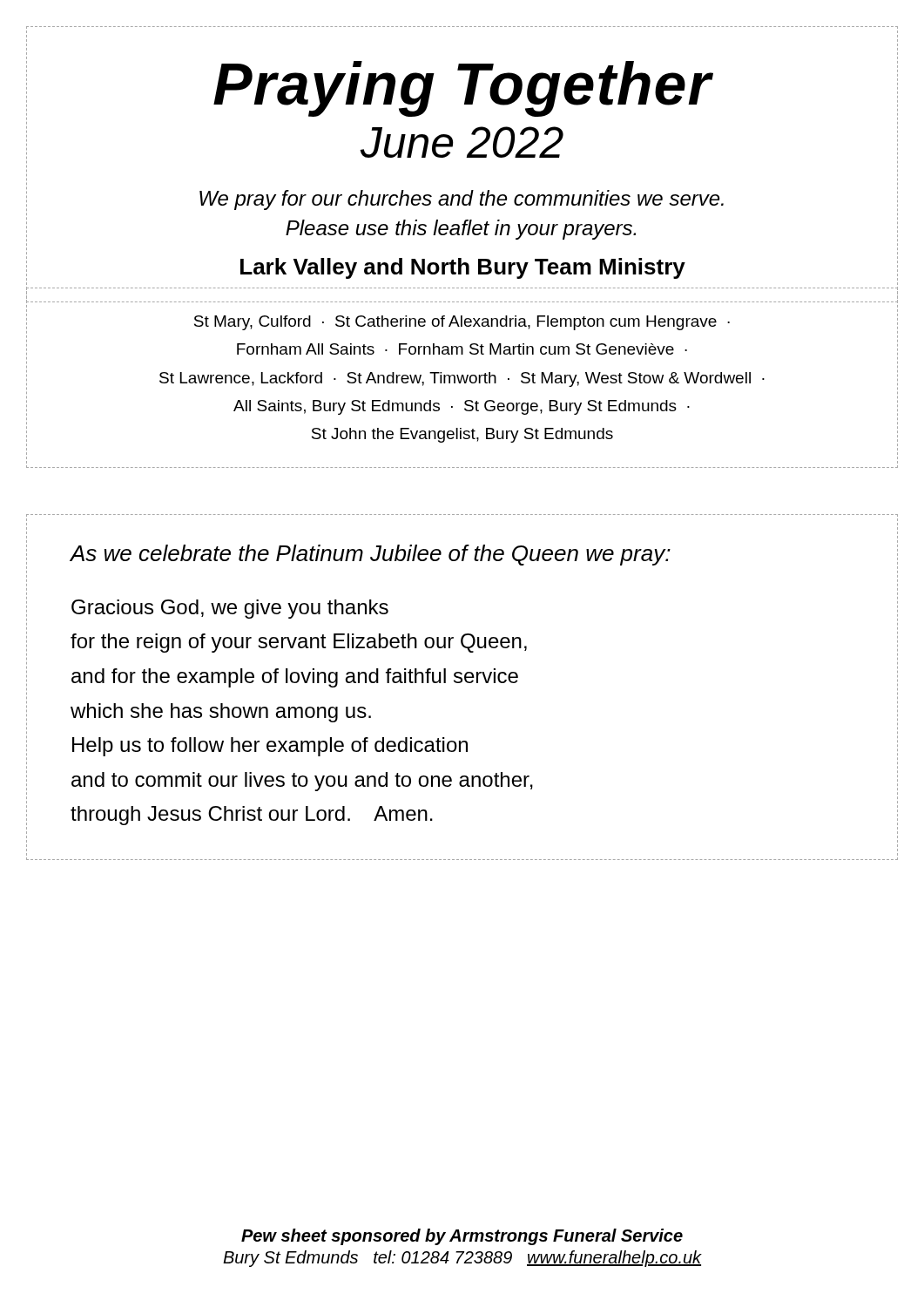Select the passage starting "Lark Valley and North"
The height and width of the screenshot is (1307, 924).
click(462, 268)
